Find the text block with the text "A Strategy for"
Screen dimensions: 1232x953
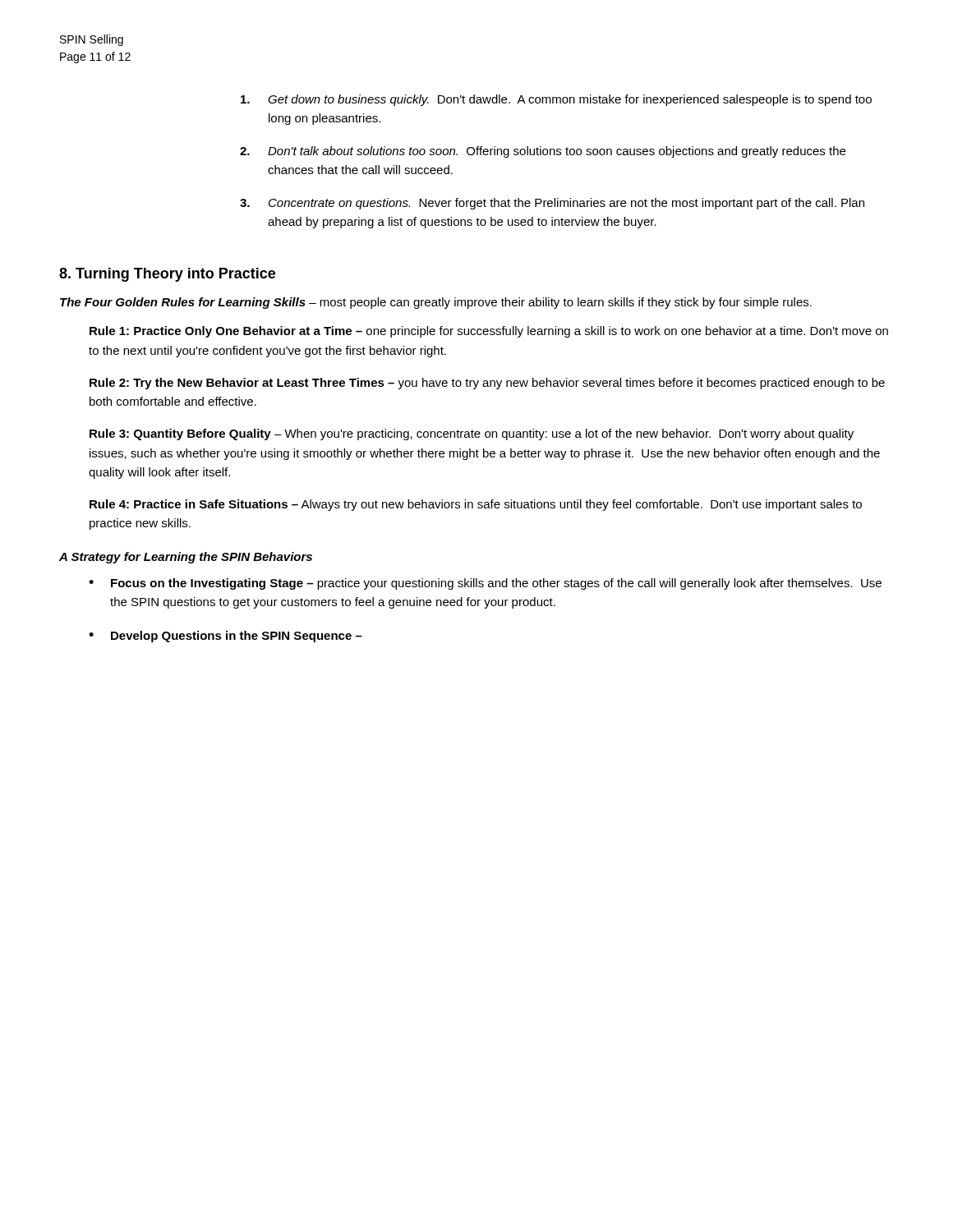[x=186, y=556]
